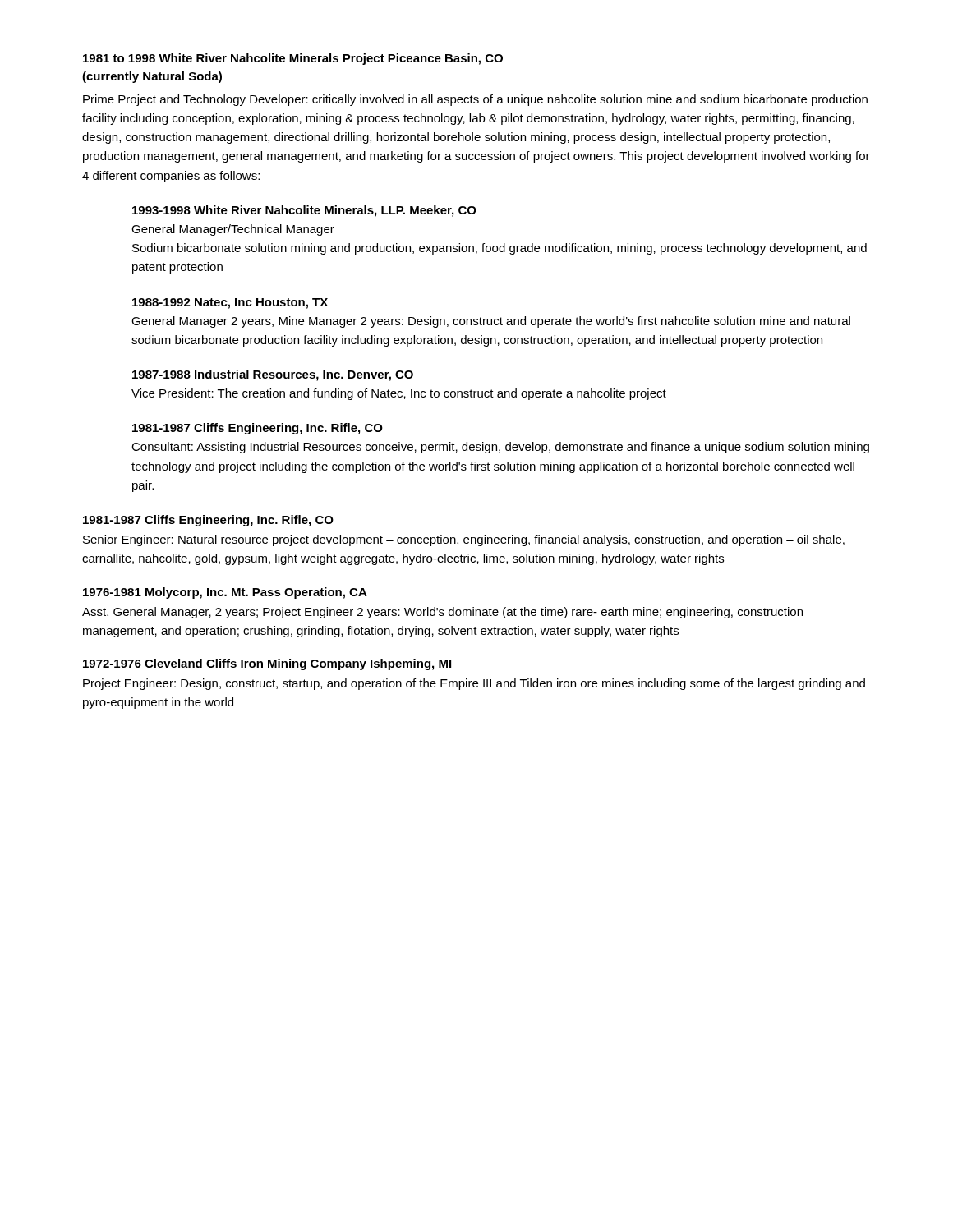Locate the text "1987-1988 Industrial Resources, Inc. Denver, CO"
This screenshot has height=1232, width=953.
[273, 374]
